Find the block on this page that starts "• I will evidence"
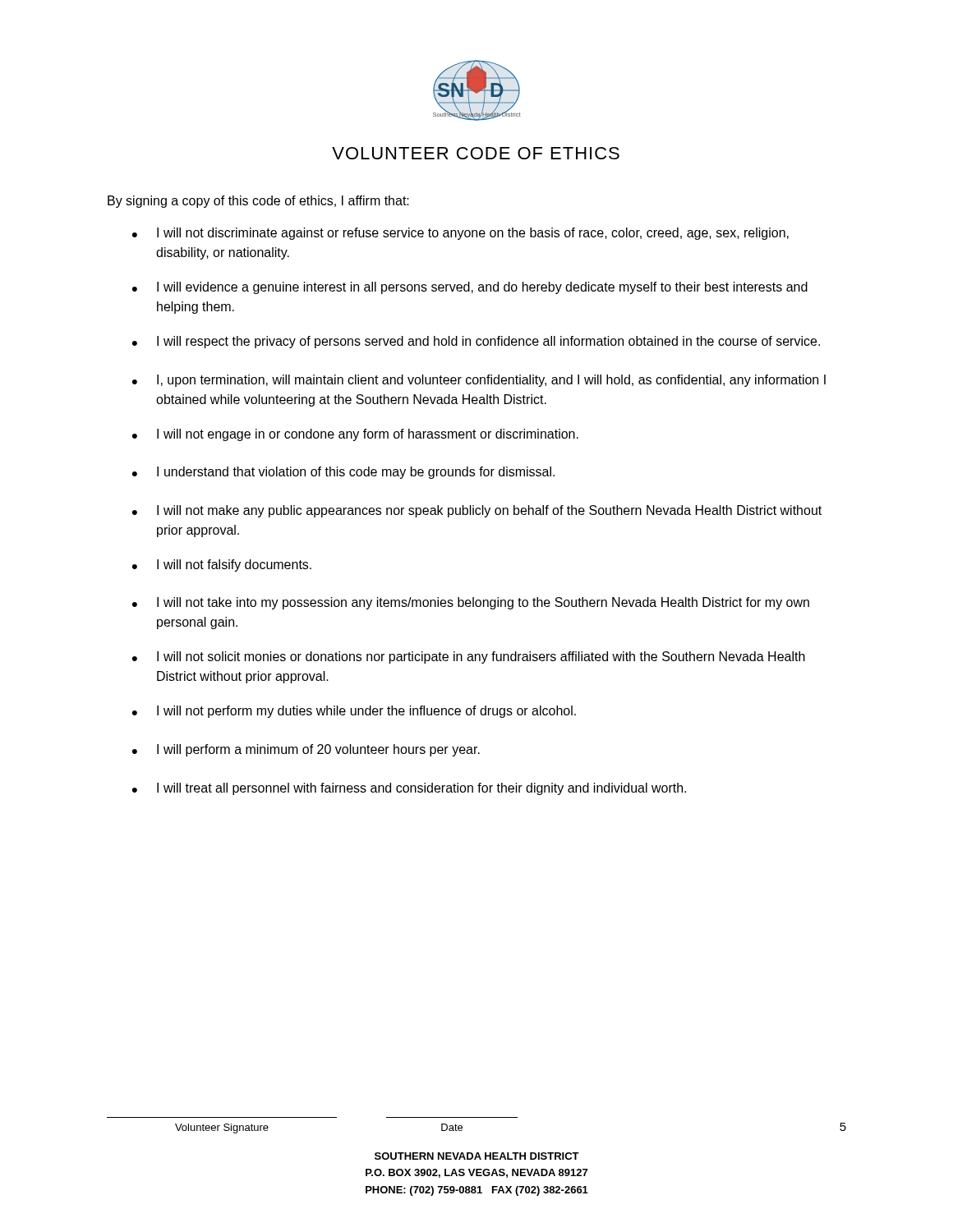Screen dimensions: 1232x953 tap(489, 297)
